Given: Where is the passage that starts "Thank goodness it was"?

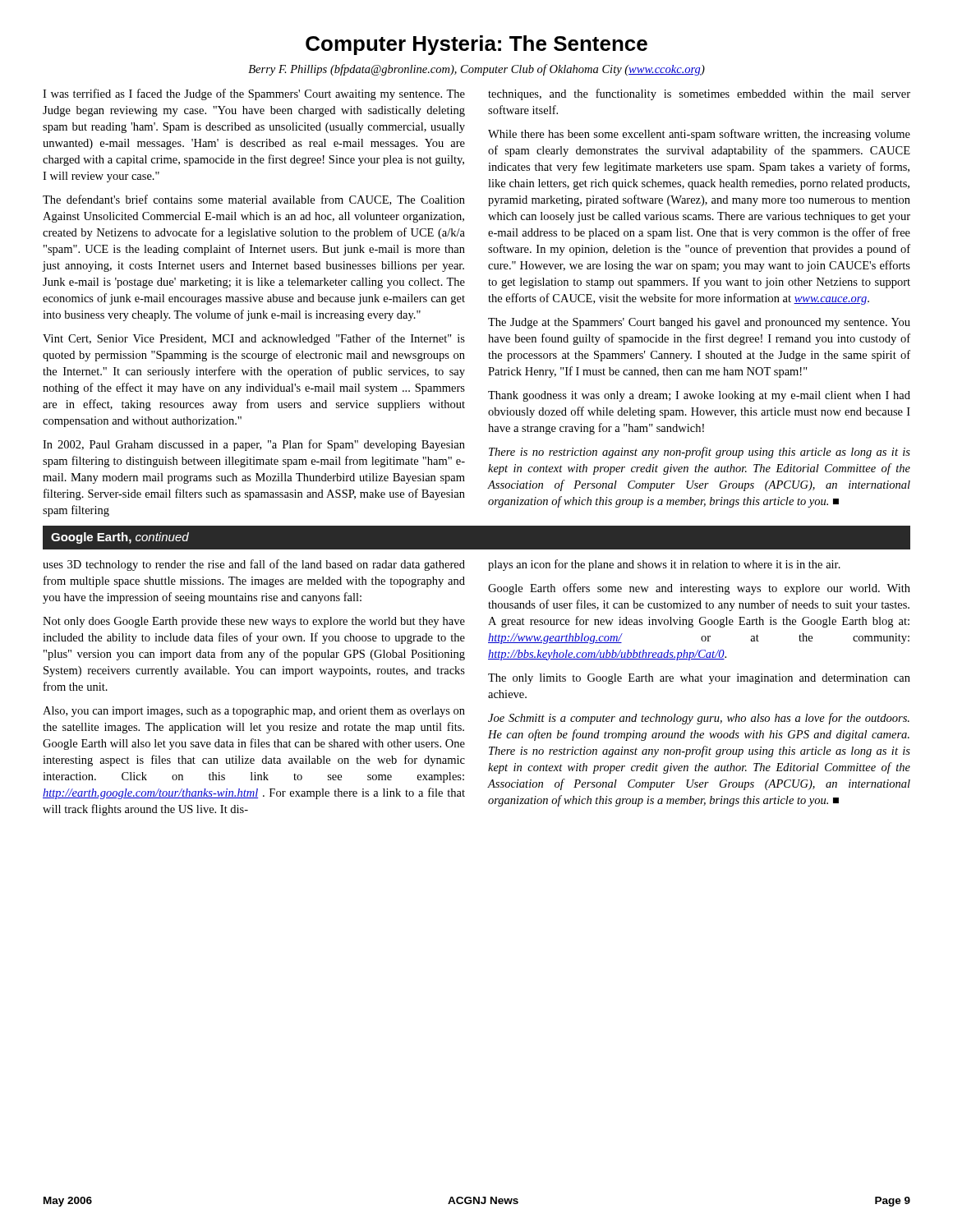Looking at the screenshot, I should [x=699, y=411].
